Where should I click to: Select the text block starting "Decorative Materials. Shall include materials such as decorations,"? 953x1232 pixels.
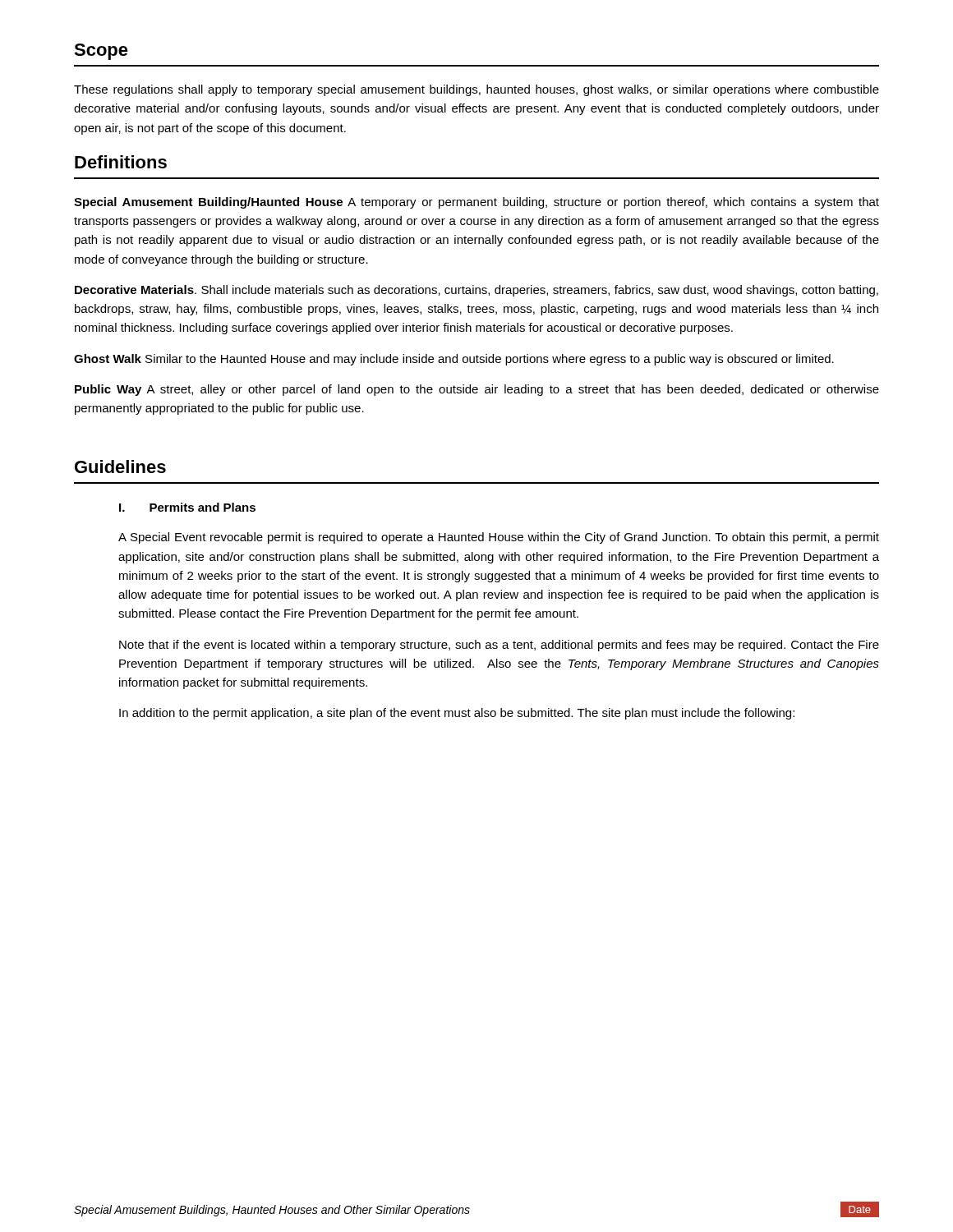(476, 308)
